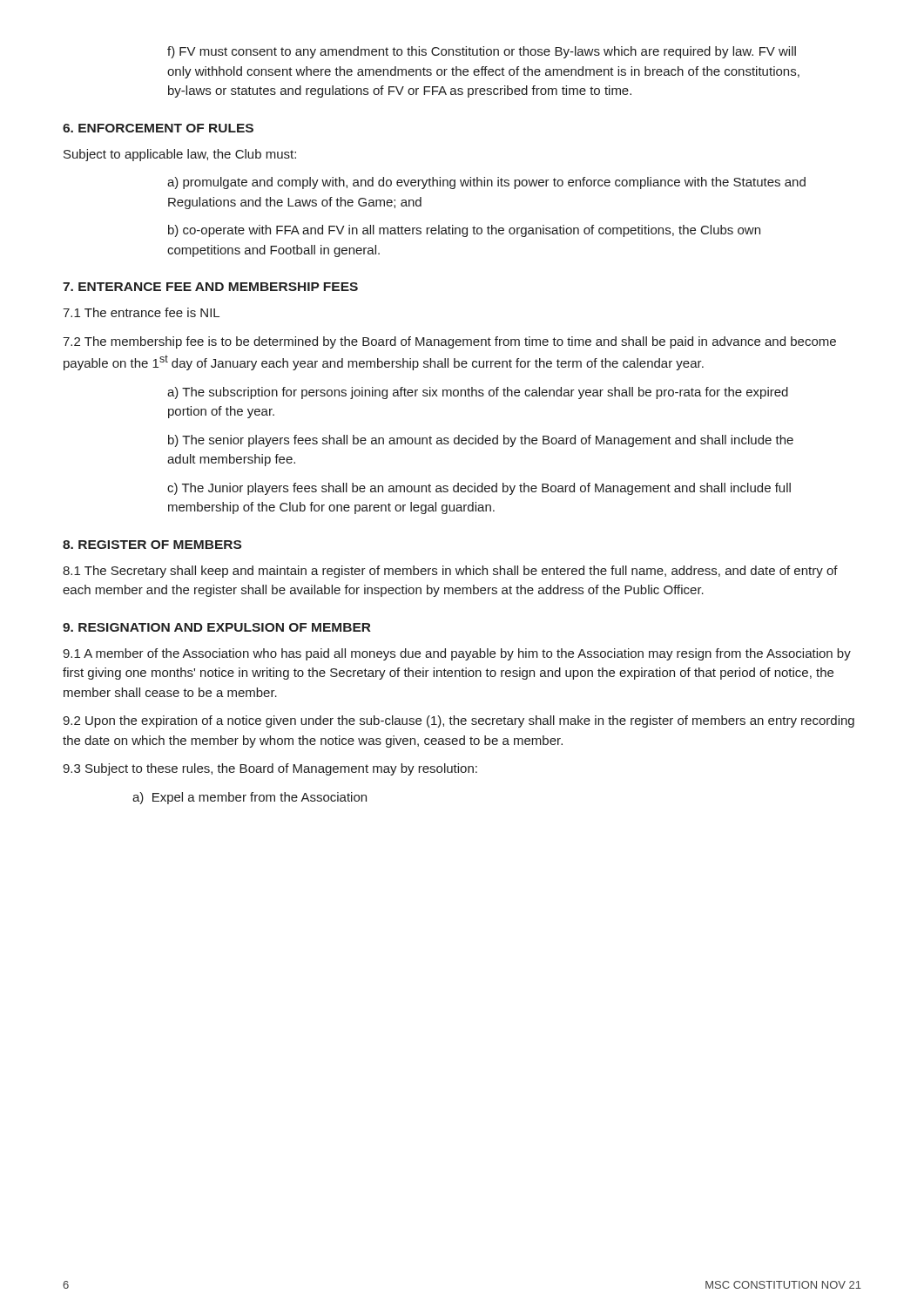Click the passage that begins "1 The Secretary shall keep and"

[462, 580]
